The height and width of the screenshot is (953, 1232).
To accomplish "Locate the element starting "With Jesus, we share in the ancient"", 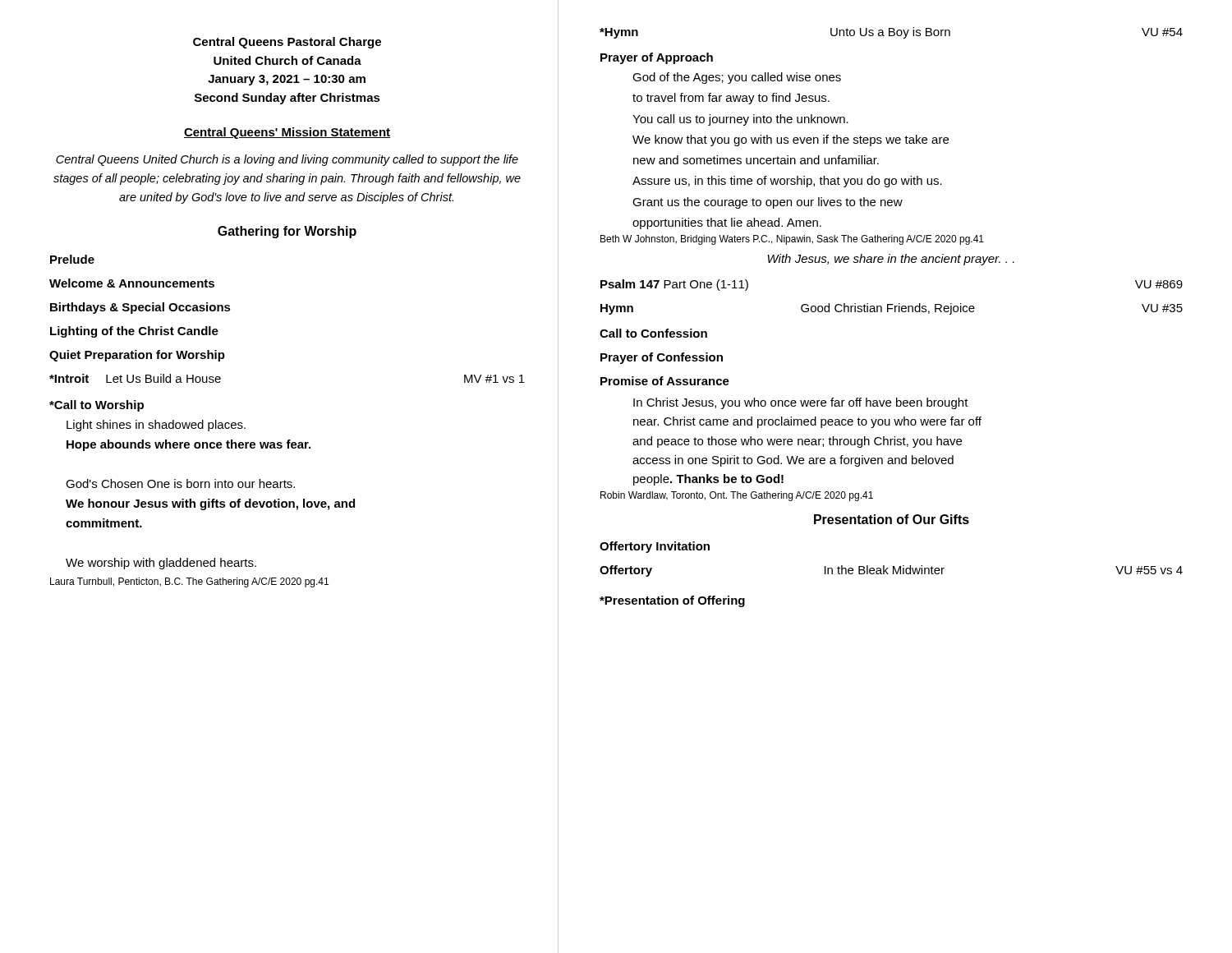I will pyautogui.click(x=891, y=258).
